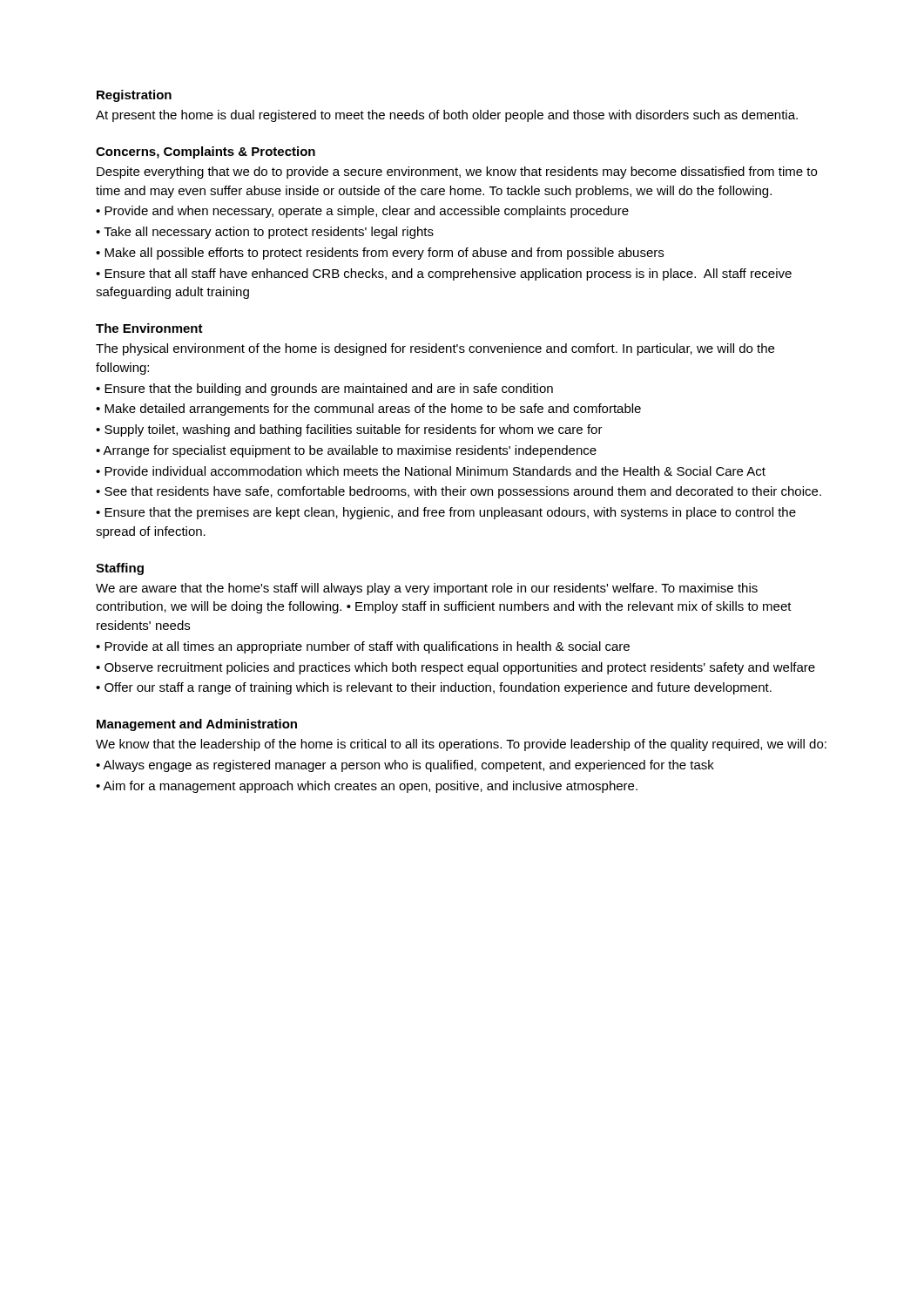924x1307 pixels.
Task: Locate the passage starting "• Supply toilet, washing and bathing facilities suitable"
Action: (349, 429)
